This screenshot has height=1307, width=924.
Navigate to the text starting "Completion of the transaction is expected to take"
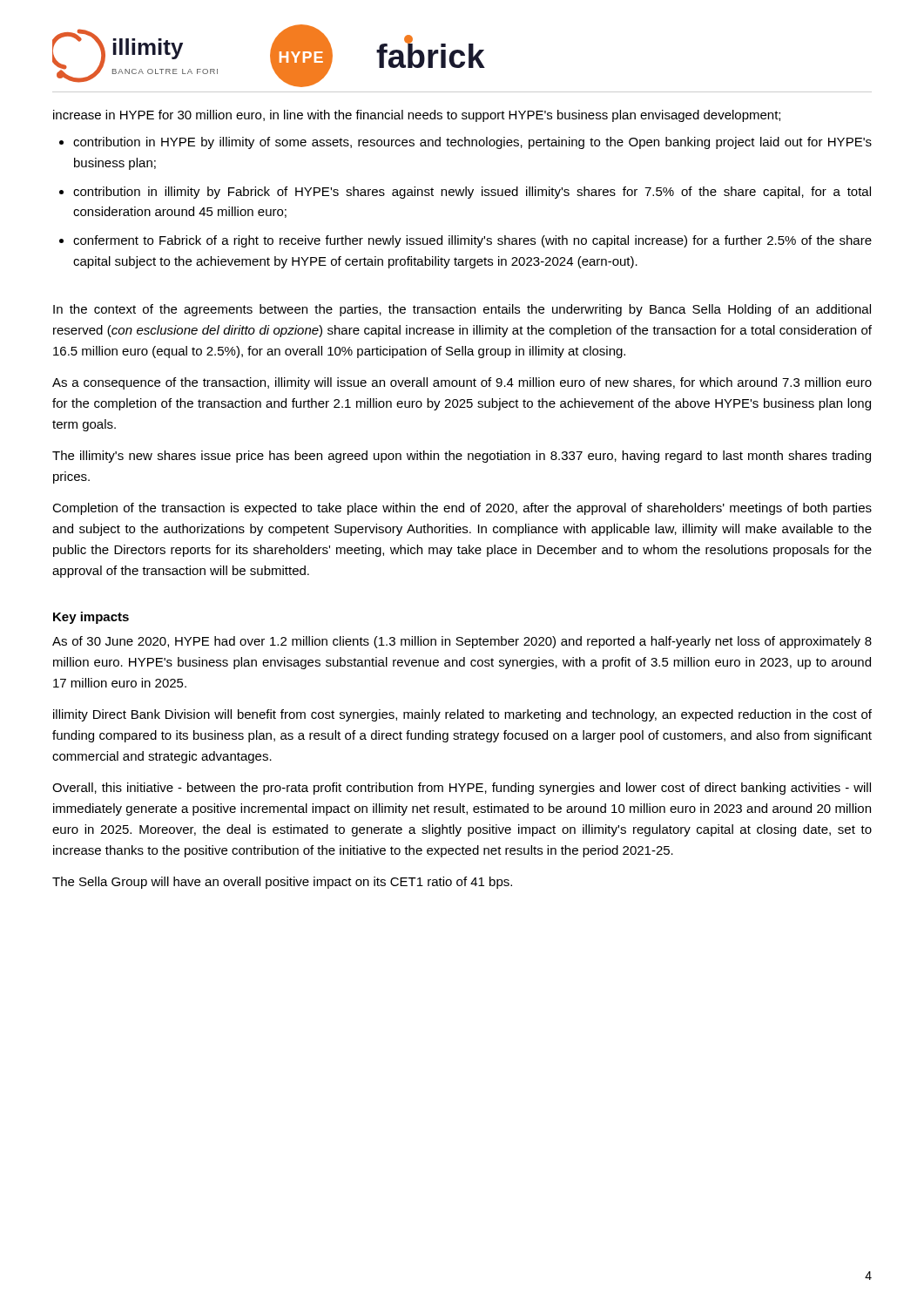coord(462,539)
